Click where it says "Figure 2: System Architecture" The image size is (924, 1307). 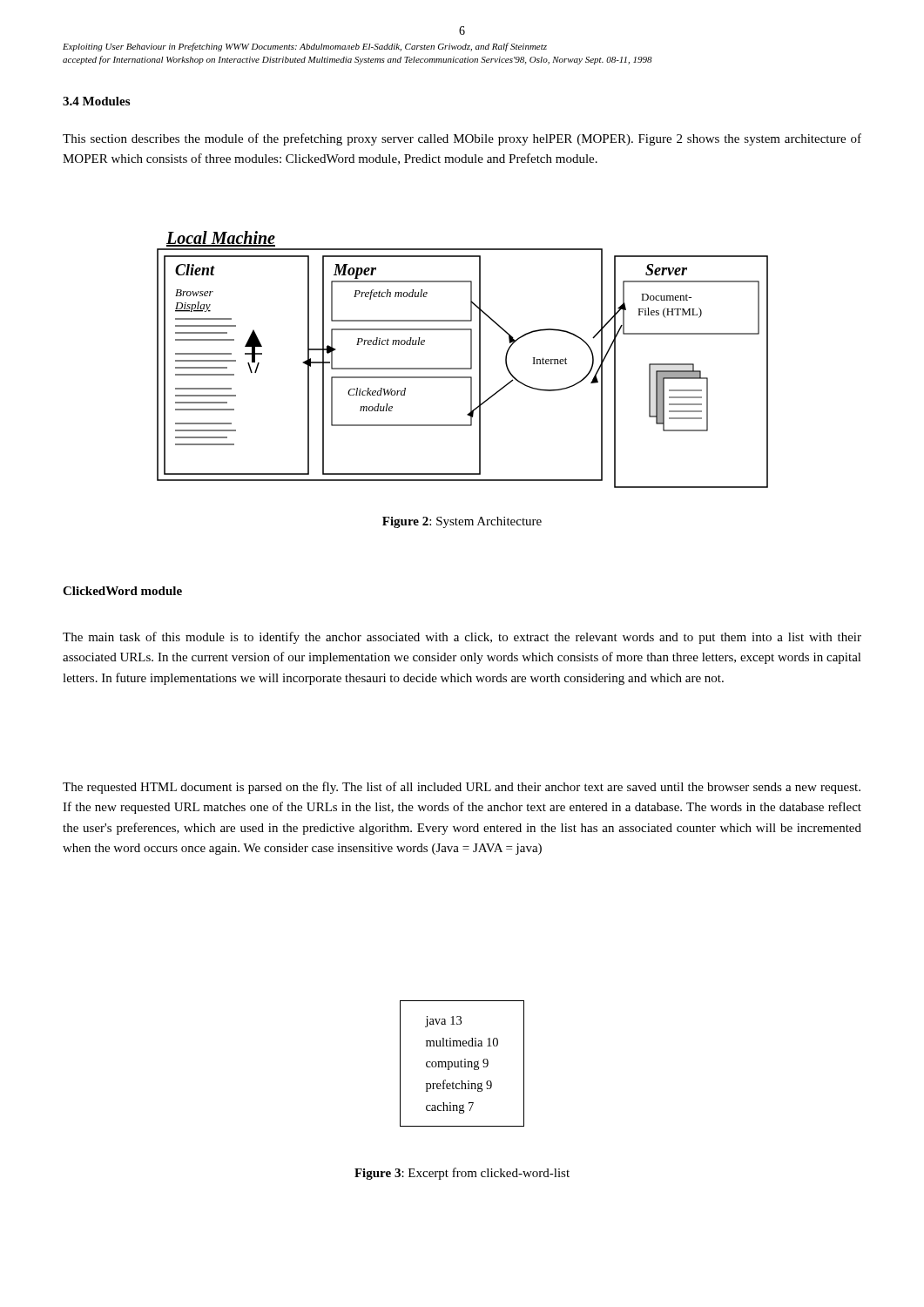tap(462, 521)
